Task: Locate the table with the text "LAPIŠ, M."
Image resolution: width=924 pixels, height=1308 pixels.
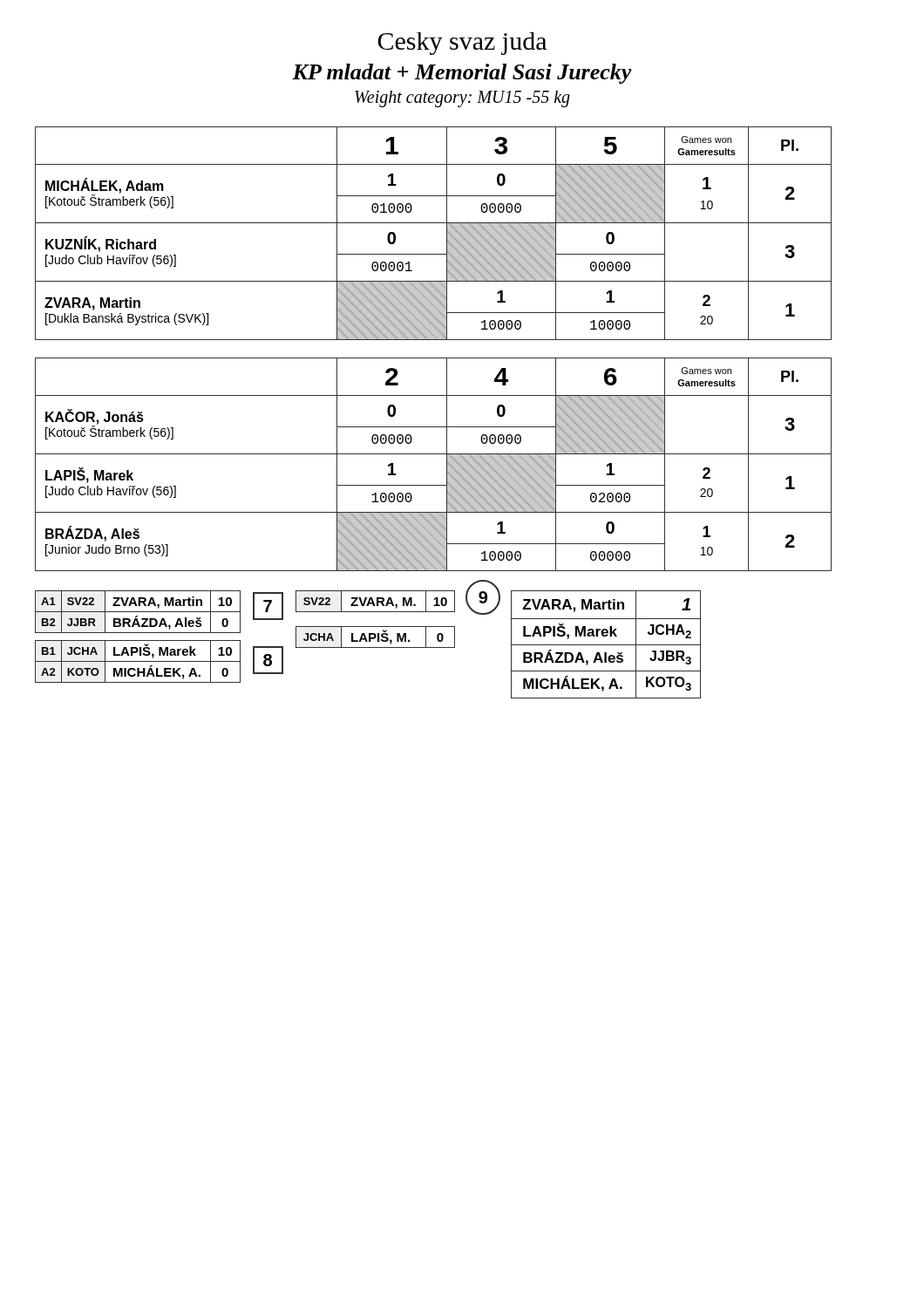Action: tap(375, 619)
